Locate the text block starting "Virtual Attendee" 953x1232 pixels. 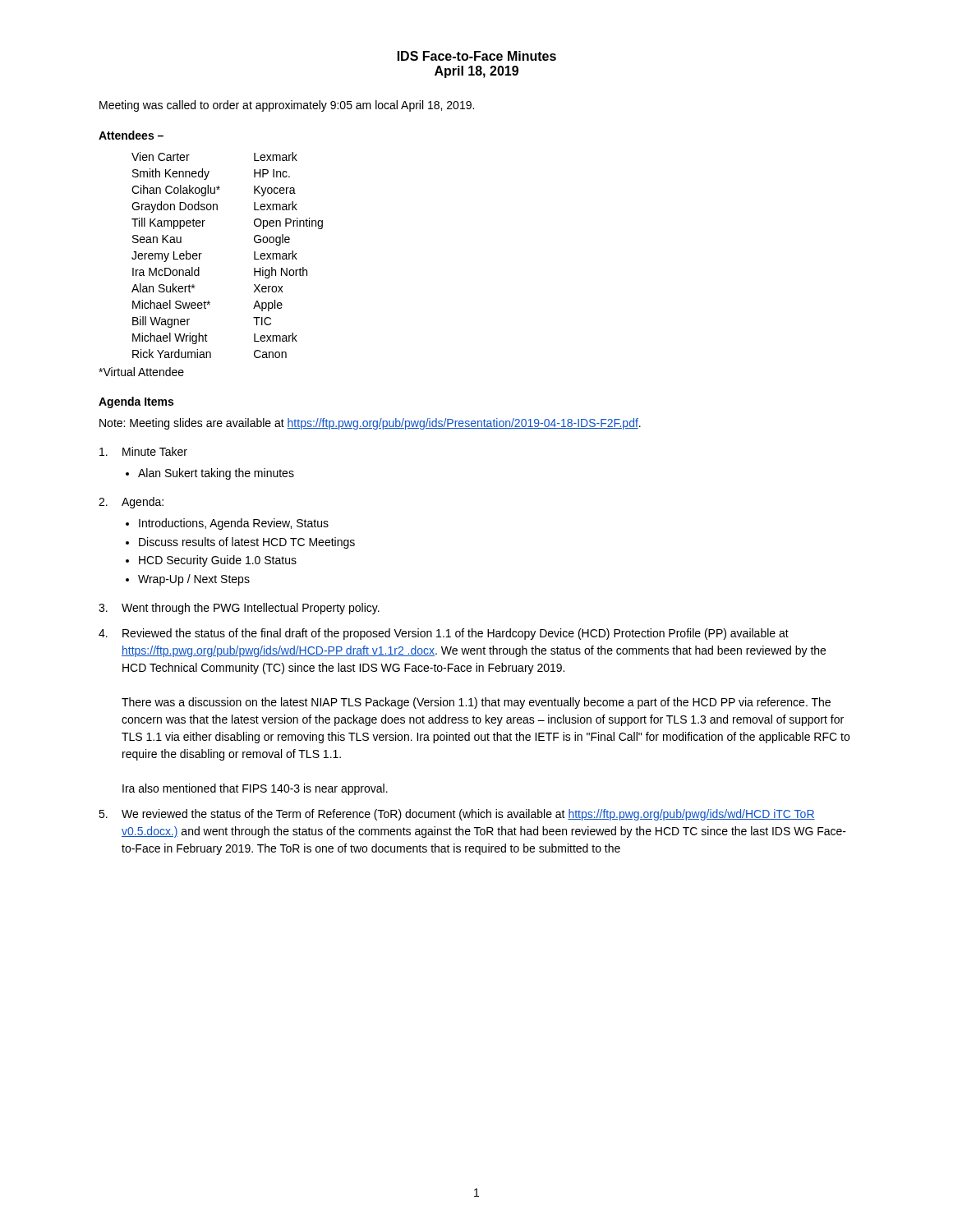(141, 372)
